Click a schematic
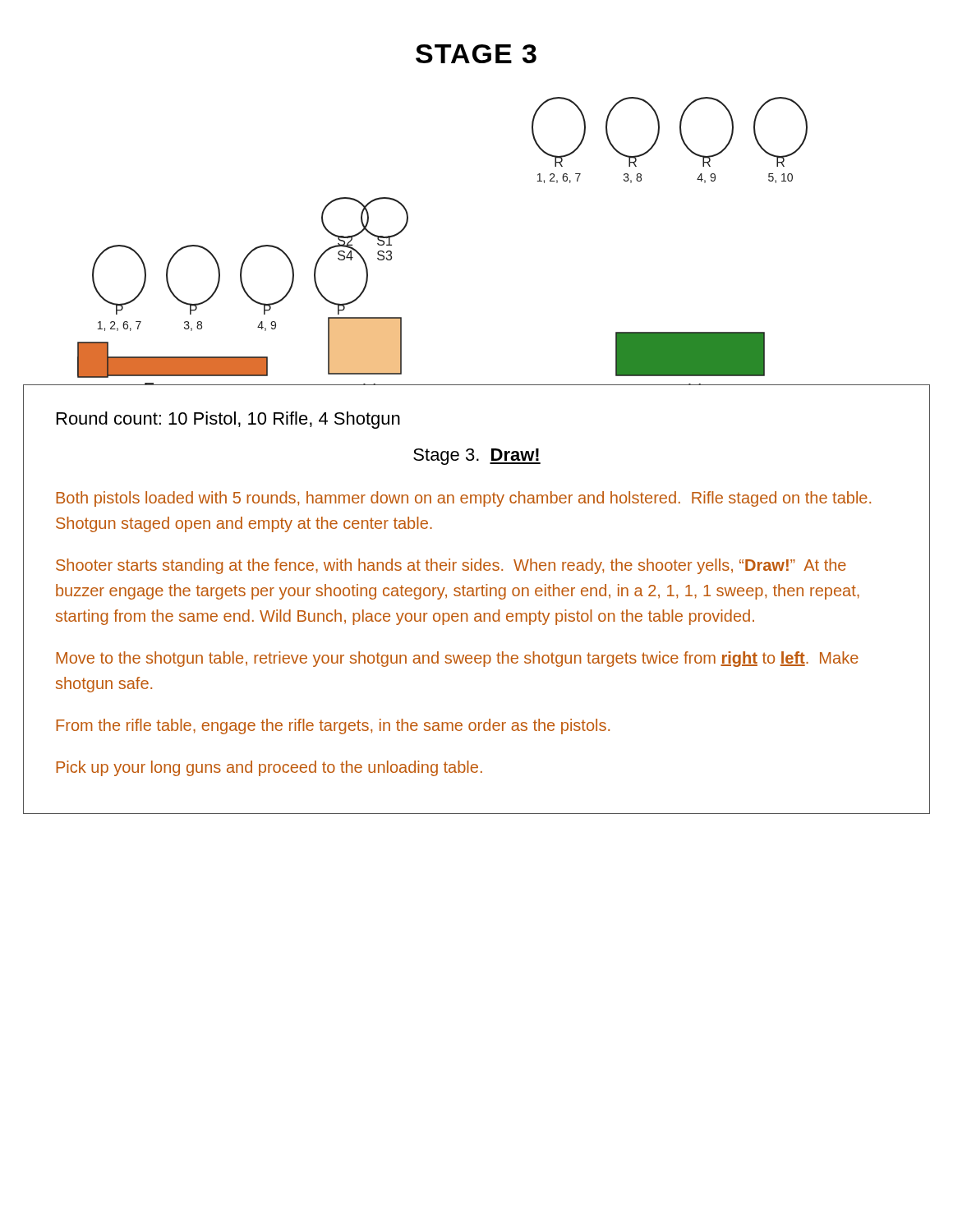 tap(476, 242)
